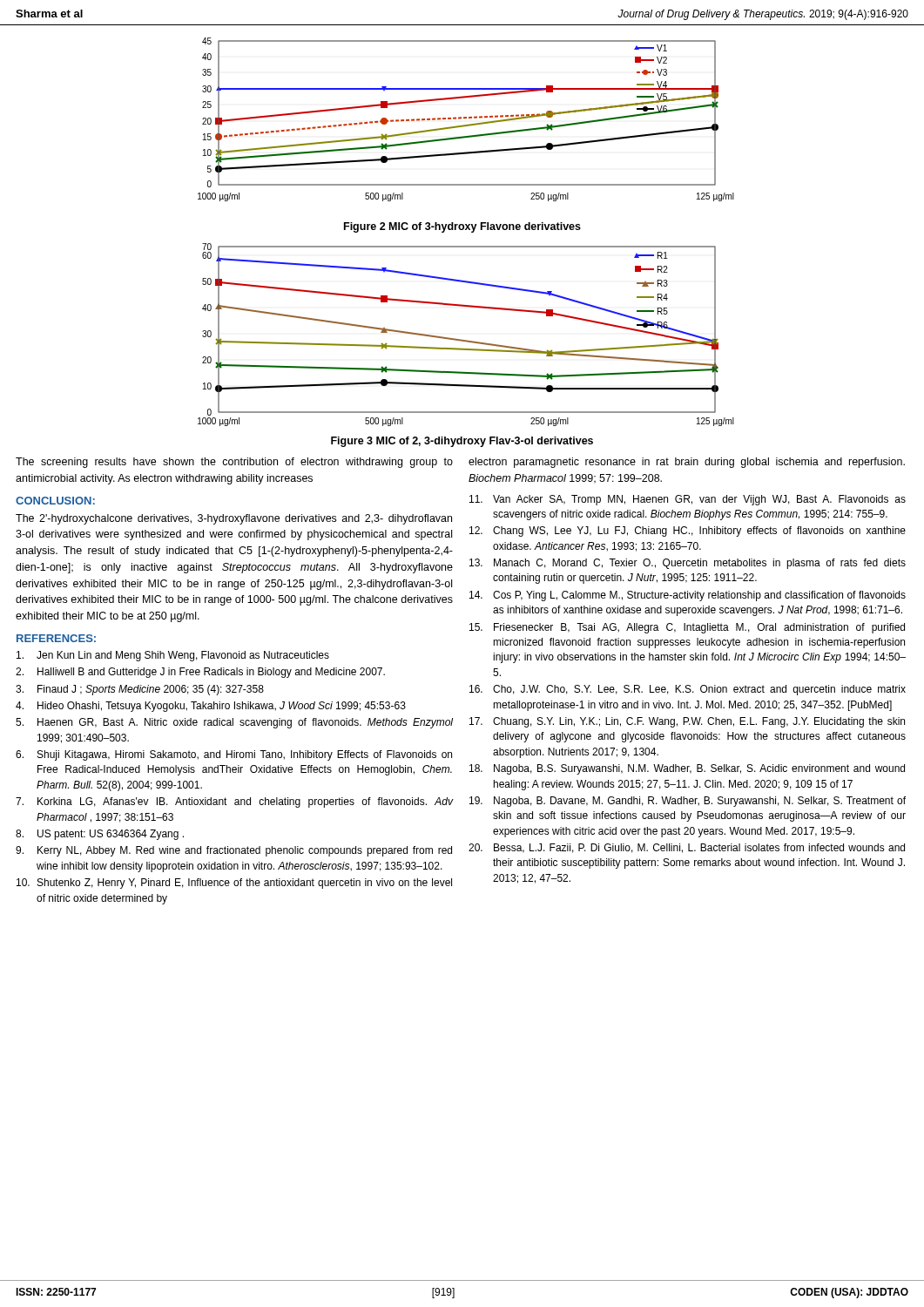Locate the block of text that opens with "electron paramagnetic resonance in rat brain during global"
This screenshot has height=1307, width=924.
[687, 470]
